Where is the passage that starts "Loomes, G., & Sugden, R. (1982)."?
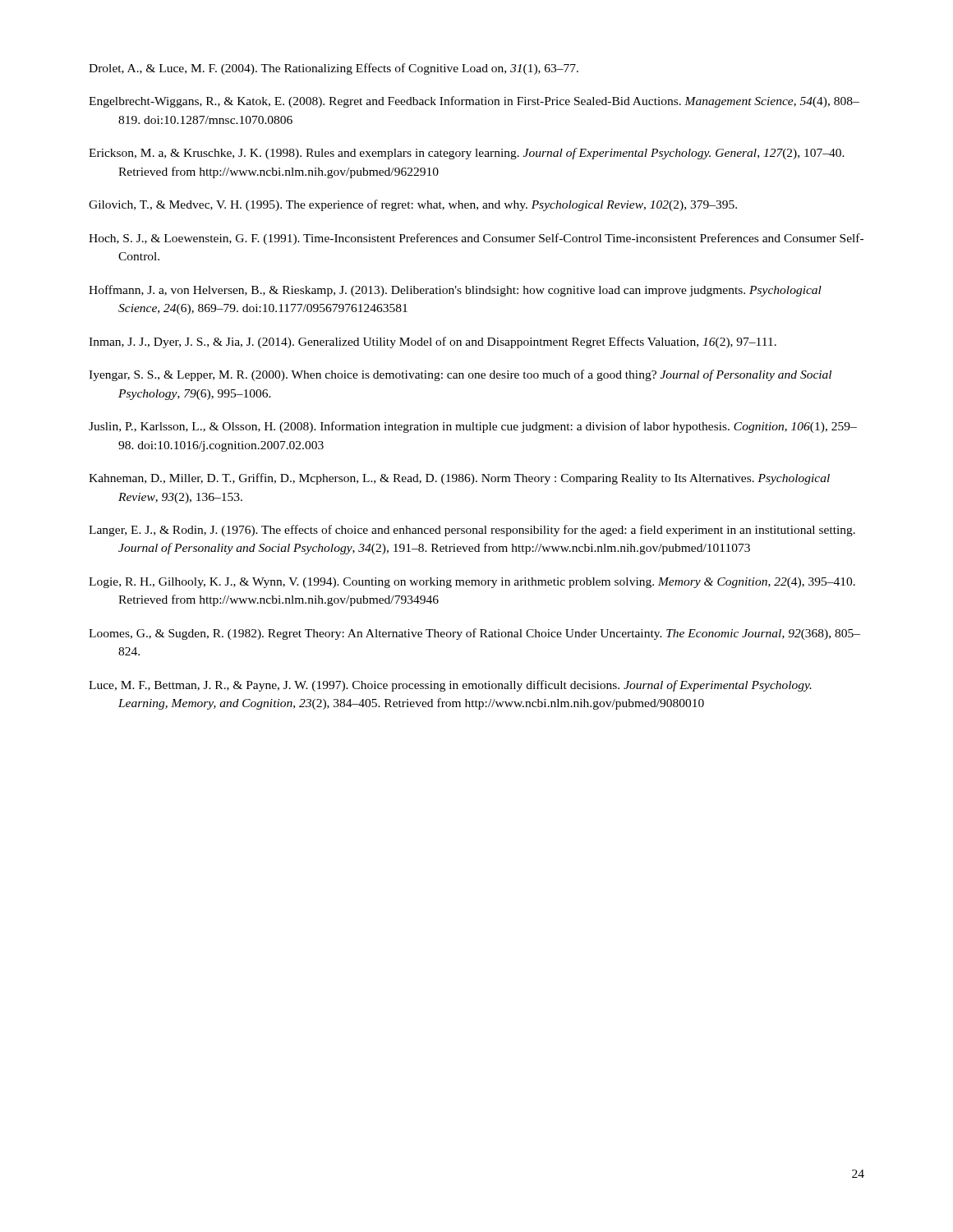Viewport: 953px width, 1232px height. (474, 642)
